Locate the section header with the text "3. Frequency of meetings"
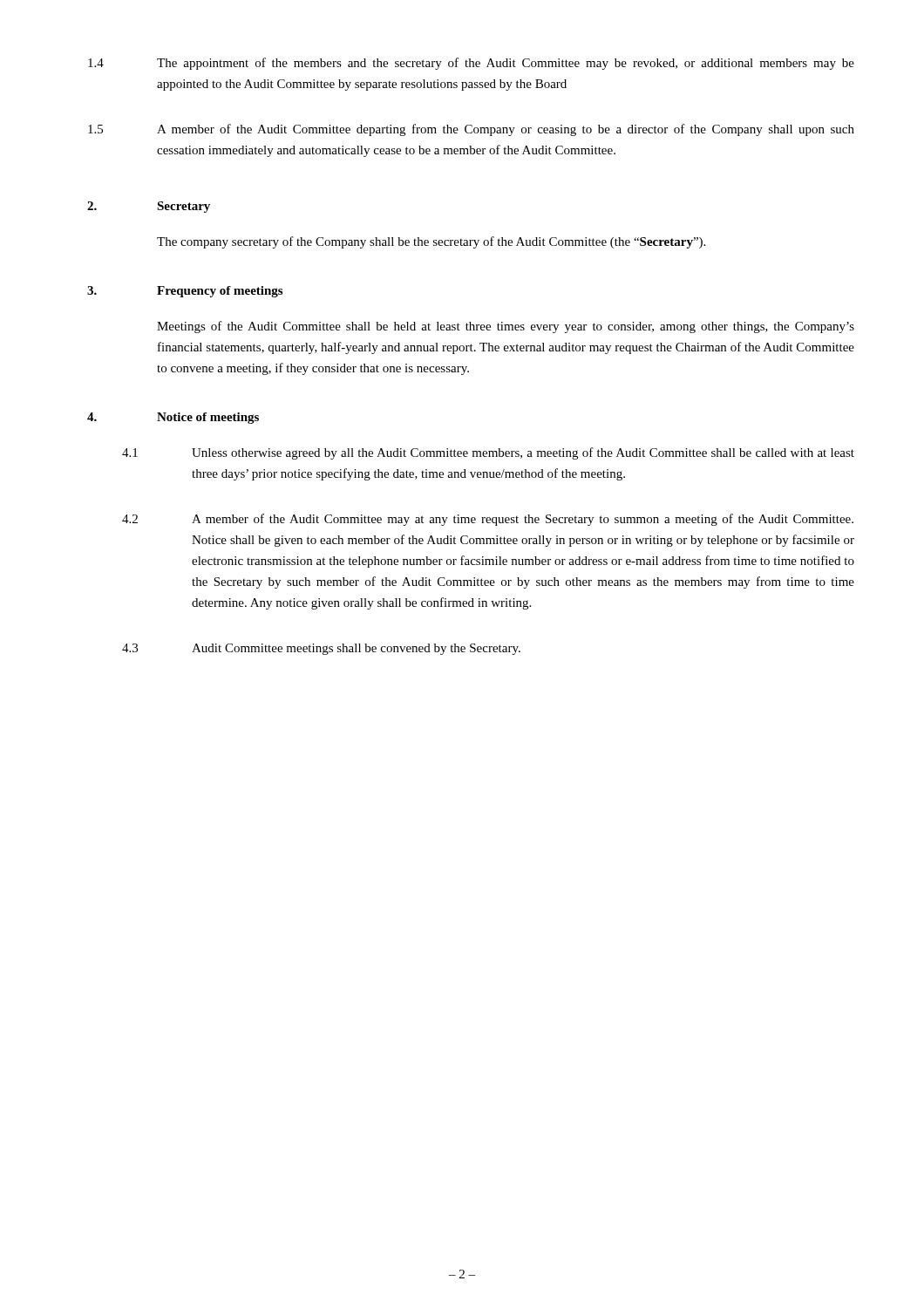This screenshot has width=924, height=1308. [185, 291]
